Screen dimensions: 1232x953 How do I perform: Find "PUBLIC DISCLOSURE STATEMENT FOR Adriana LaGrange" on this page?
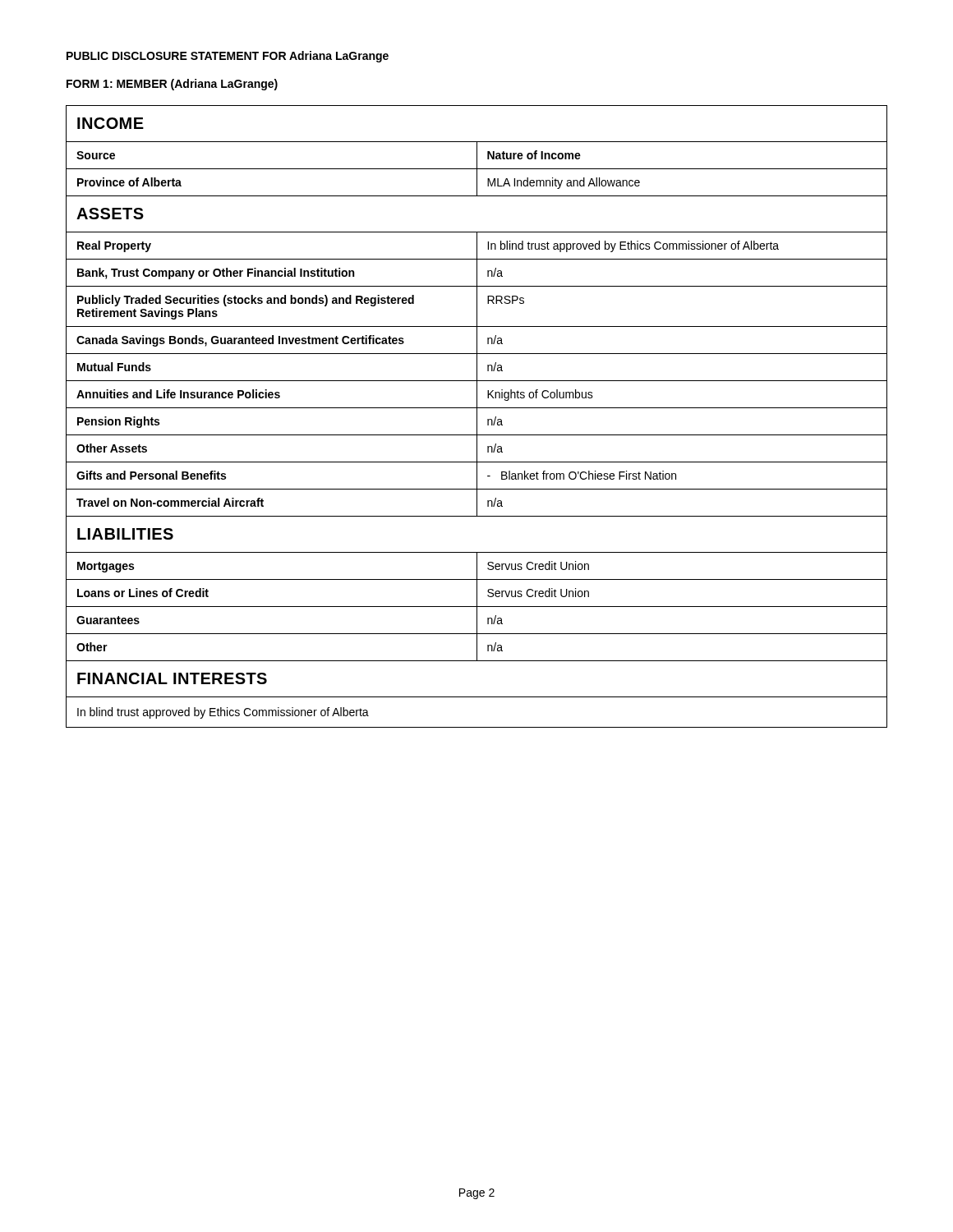[x=227, y=56]
